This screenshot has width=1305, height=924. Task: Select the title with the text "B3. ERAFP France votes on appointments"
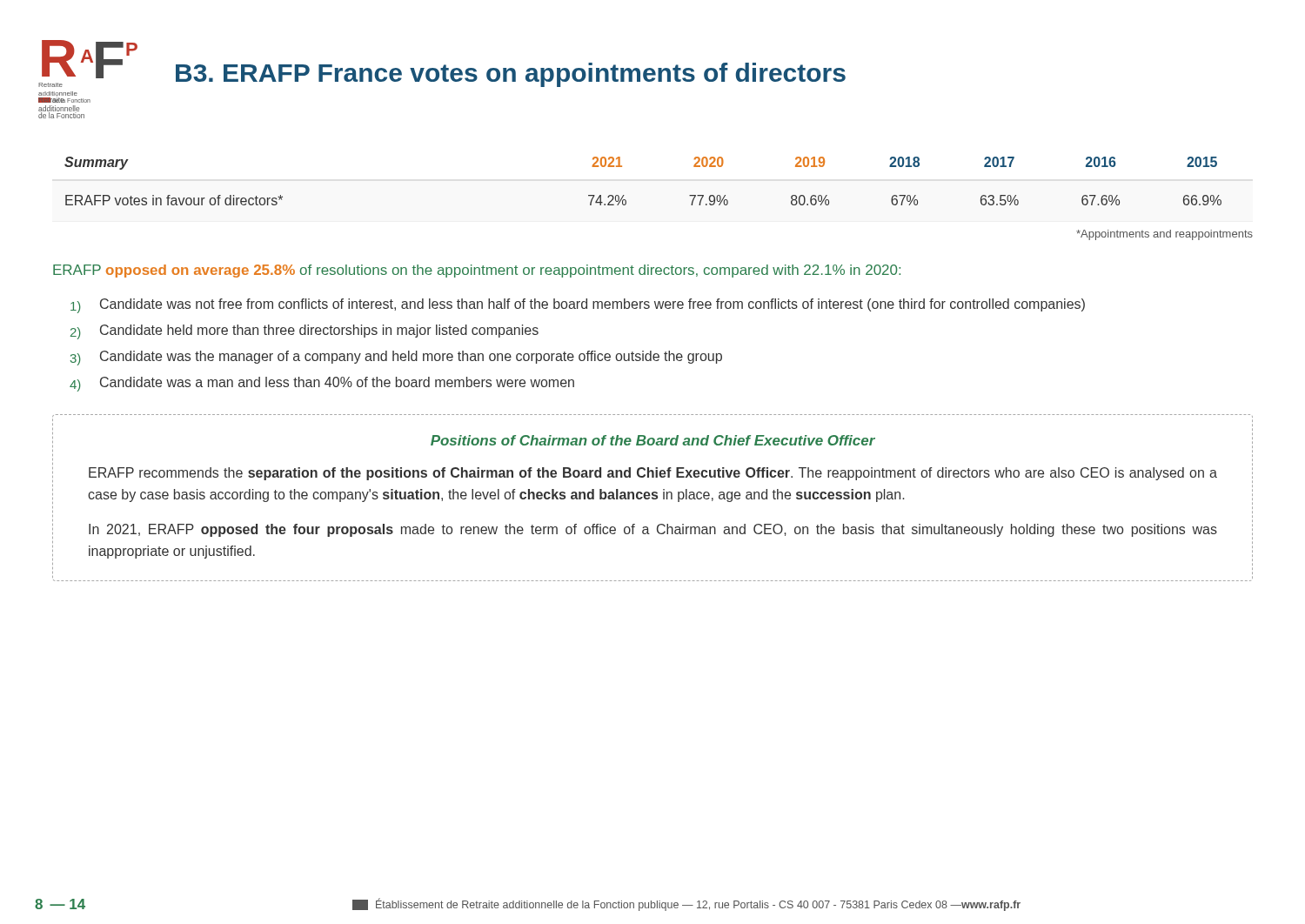(x=510, y=73)
